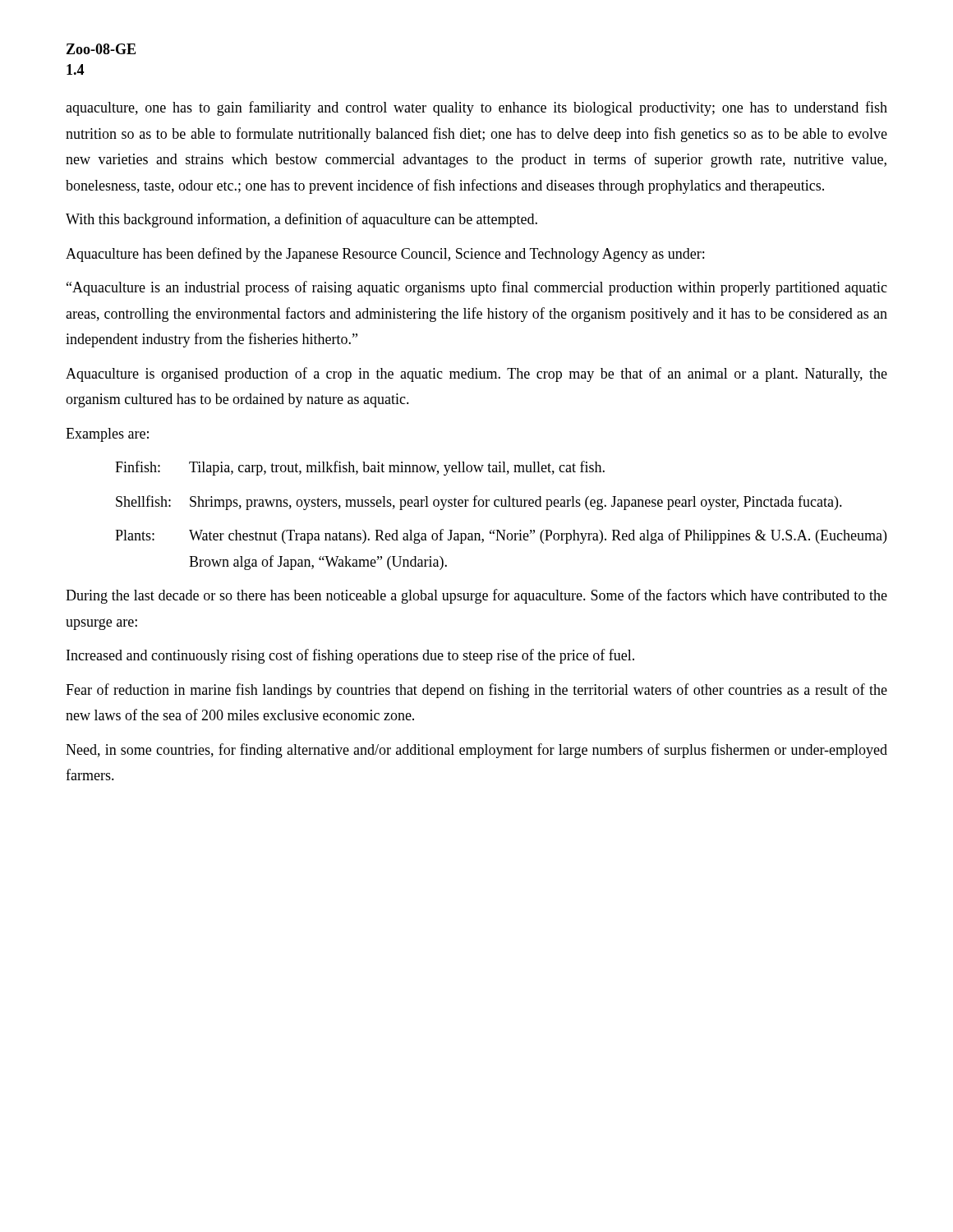Image resolution: width=953 pixels, height=1232 pixels.
Task: Locate the block starting "Aquaculture has been"
Action: tap(386, 254)
